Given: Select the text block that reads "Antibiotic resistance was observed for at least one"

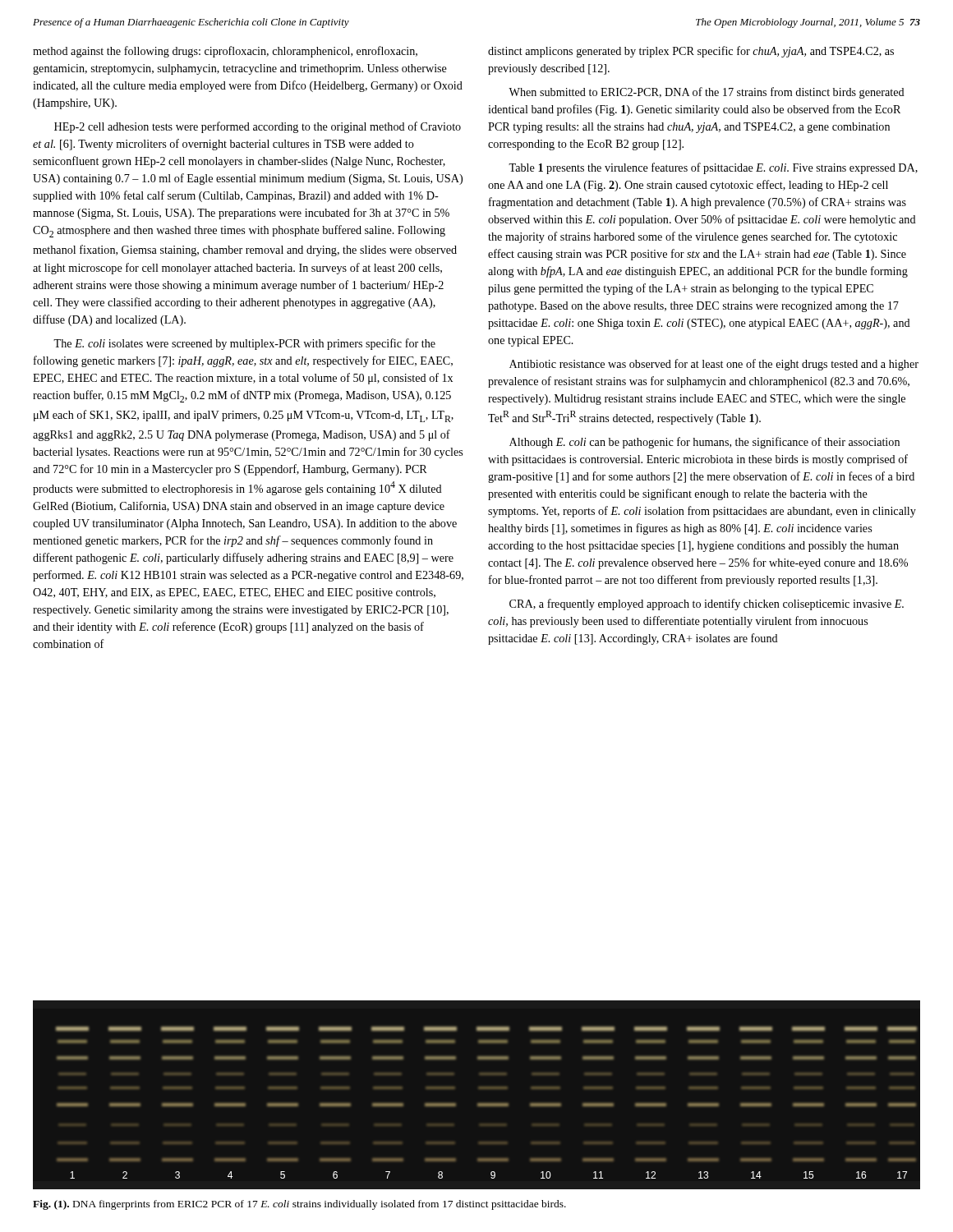Looking at the screenshot, I should [x=704, y=391].
